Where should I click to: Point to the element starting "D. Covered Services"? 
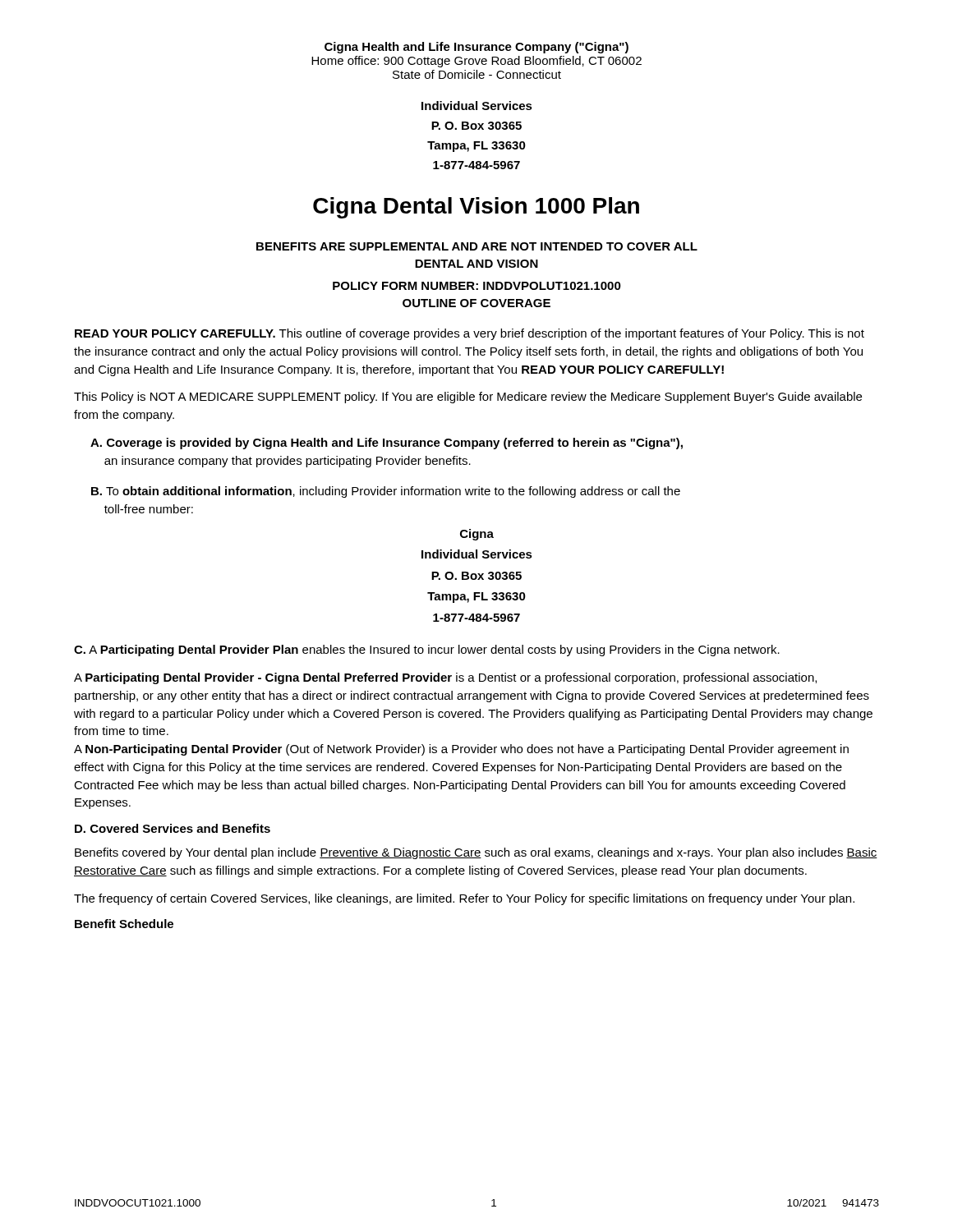pyautogui.click(x=172, y=828)
